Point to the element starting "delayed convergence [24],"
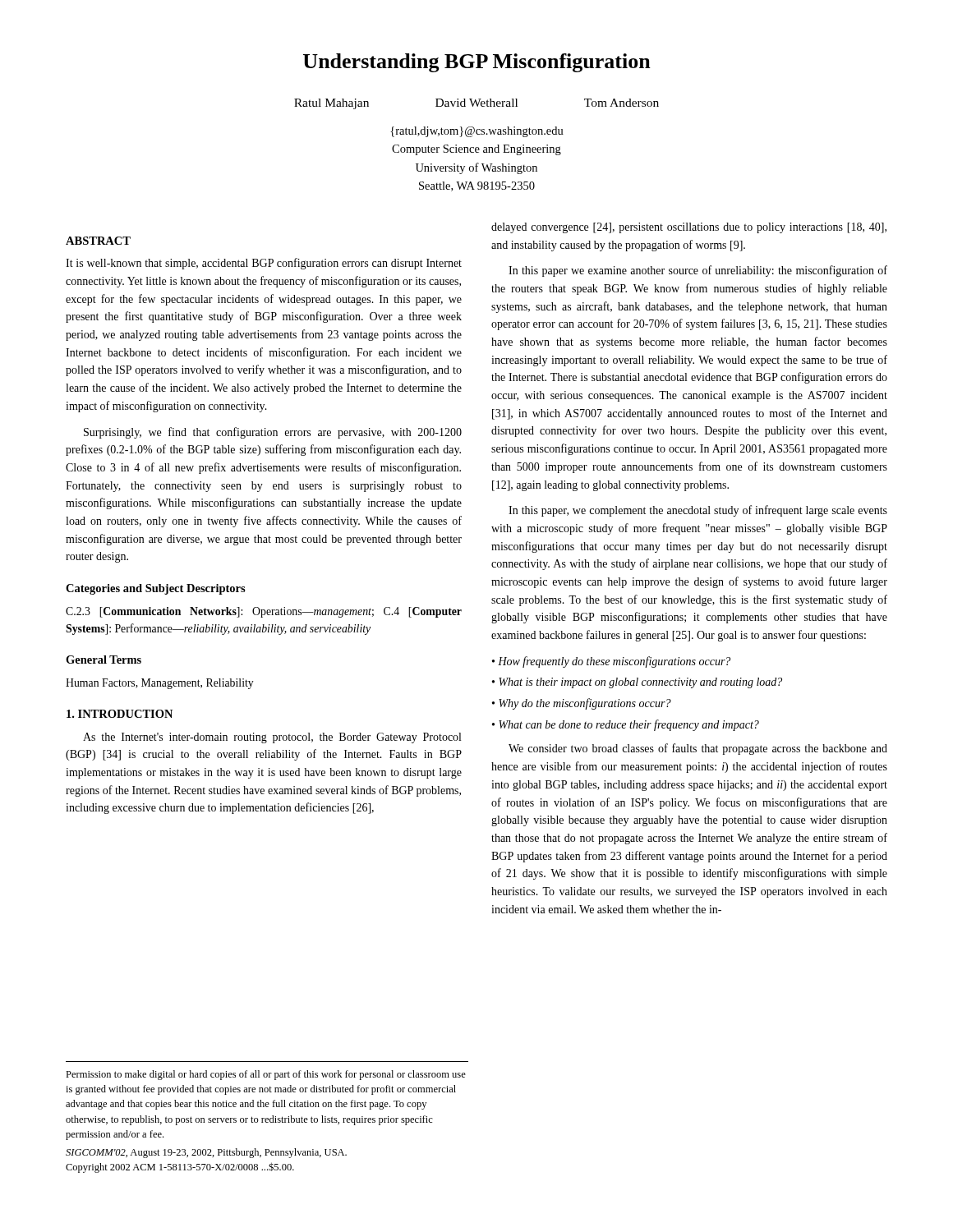 689,431
